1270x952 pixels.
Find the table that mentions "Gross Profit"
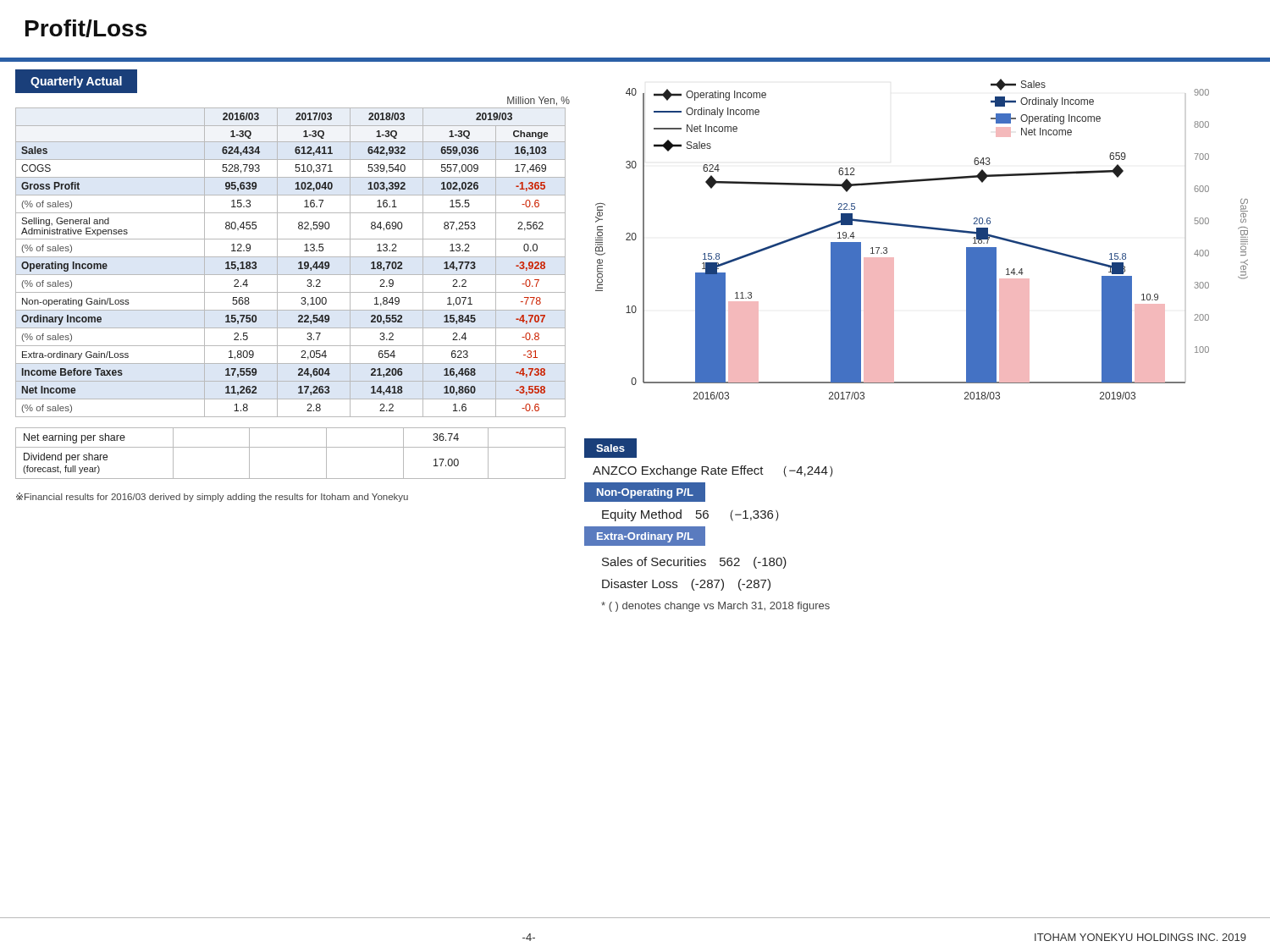(x=293, y=262)
